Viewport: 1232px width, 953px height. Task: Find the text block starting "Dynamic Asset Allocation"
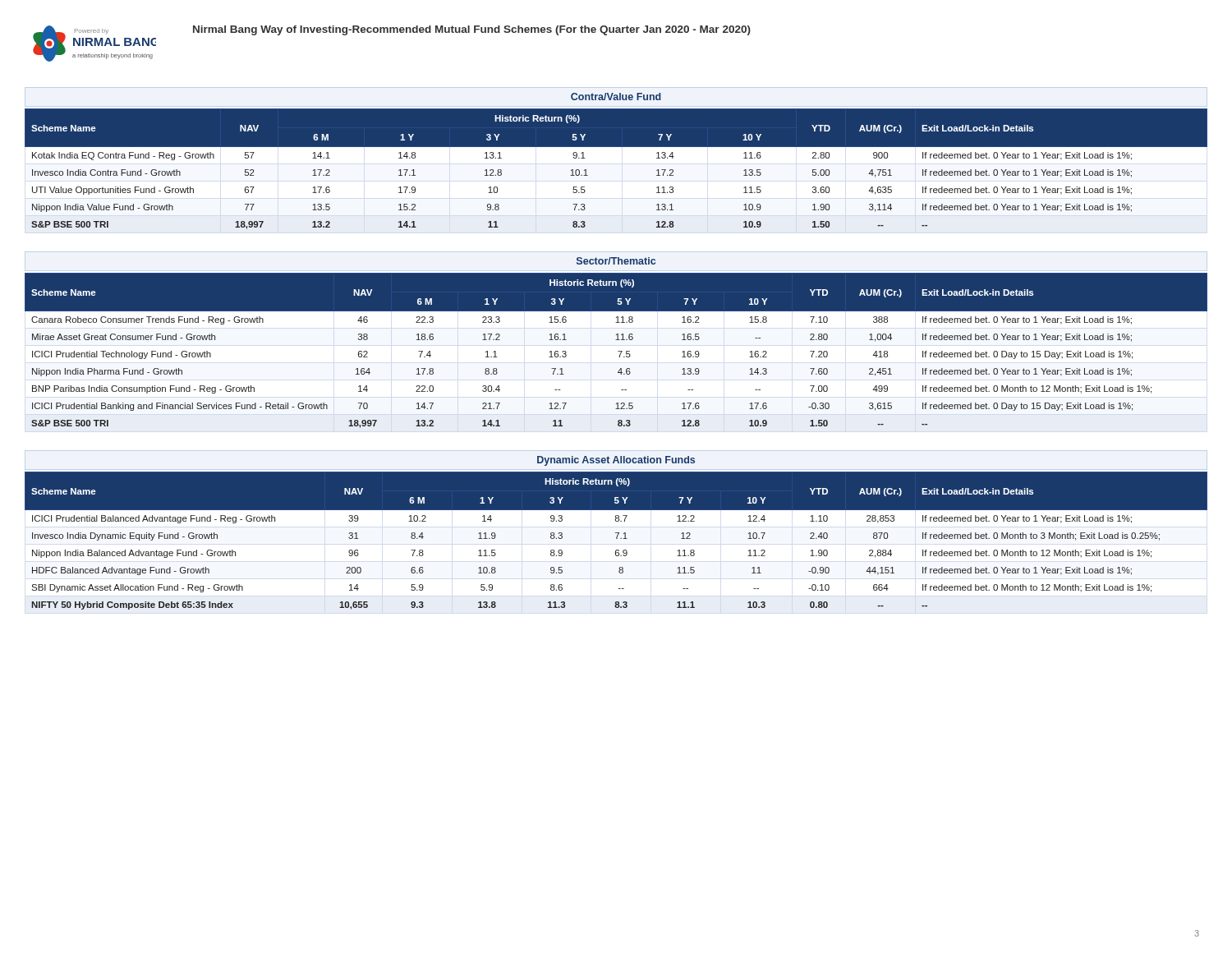(616, 460)
